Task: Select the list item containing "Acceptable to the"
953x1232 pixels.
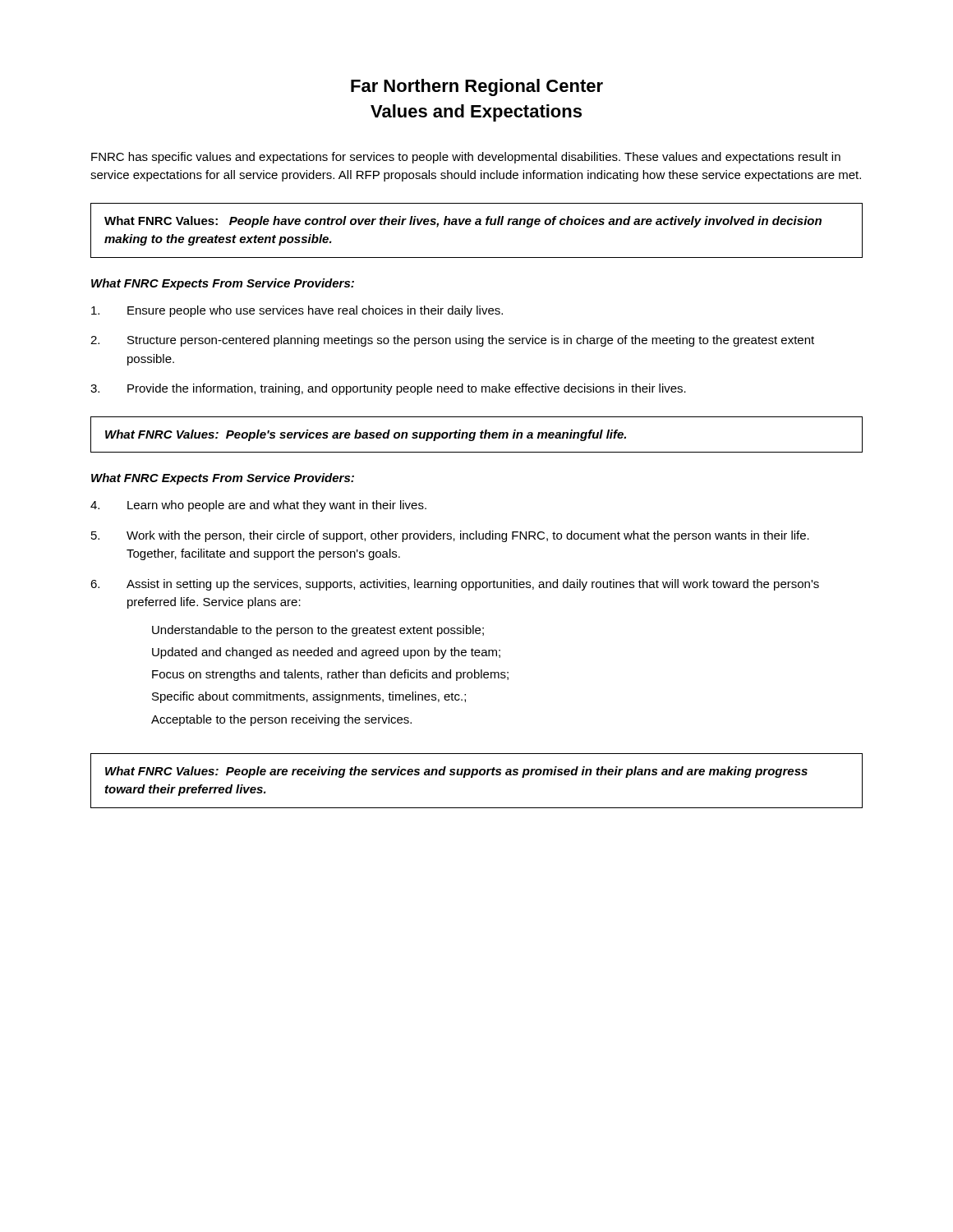Action: click(282, 719)
